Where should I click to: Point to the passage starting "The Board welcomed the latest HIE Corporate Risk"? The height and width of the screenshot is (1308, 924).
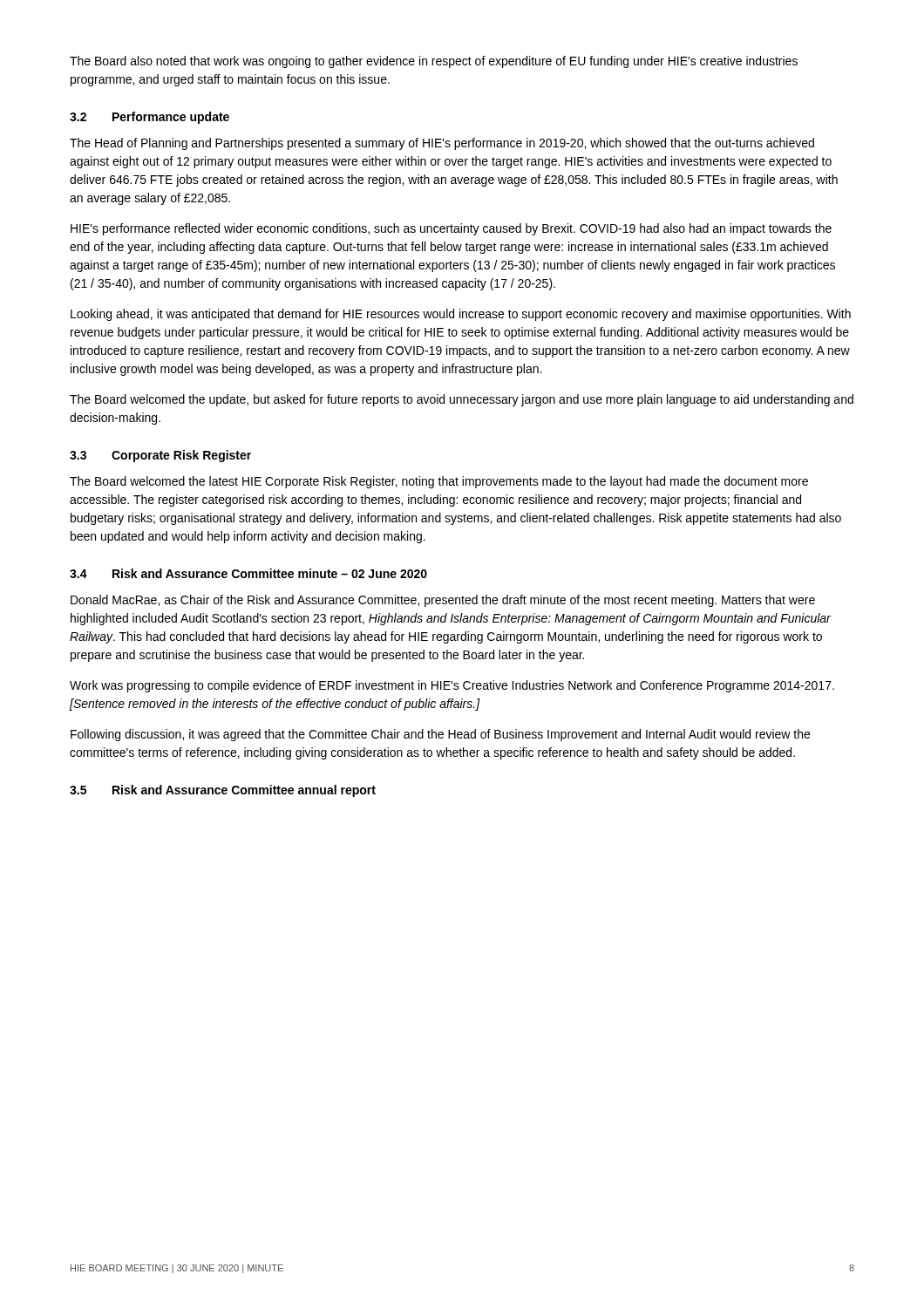[462, 509]
